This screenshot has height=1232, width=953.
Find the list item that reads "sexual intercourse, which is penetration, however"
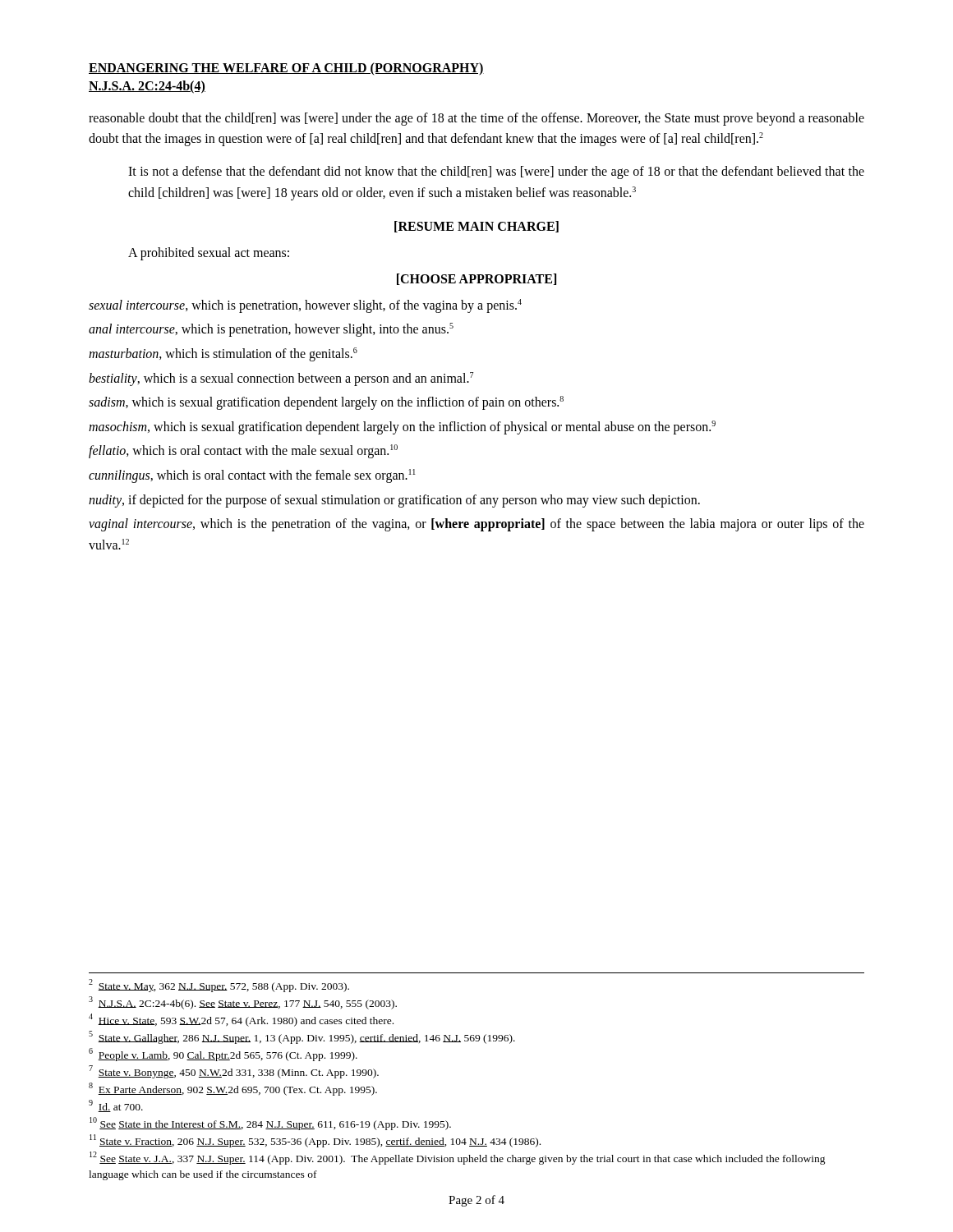pyautogui.click(x=305, y=304)
